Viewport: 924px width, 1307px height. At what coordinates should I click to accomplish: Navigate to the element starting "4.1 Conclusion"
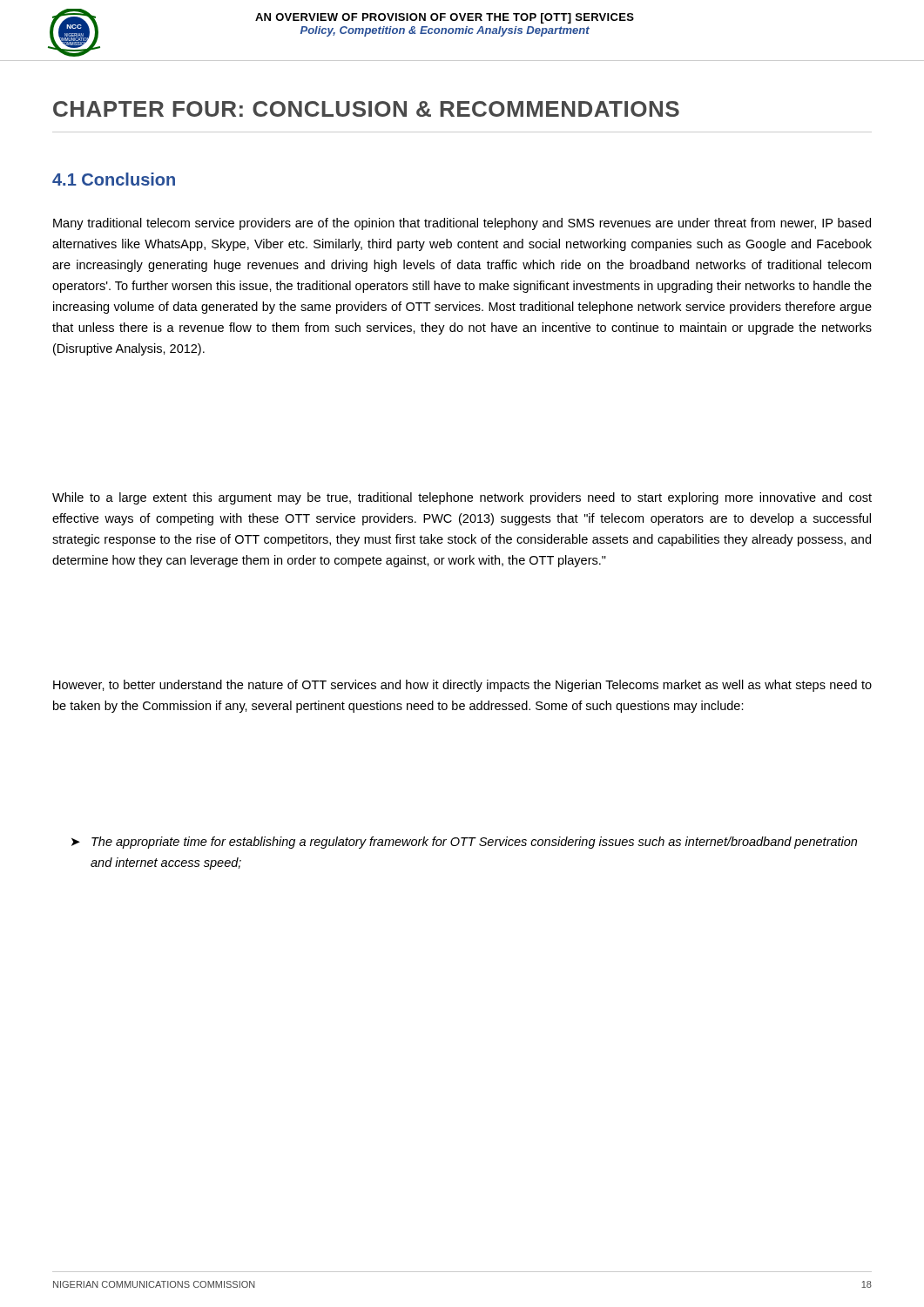pyautogui.click(x=114, y=180)
